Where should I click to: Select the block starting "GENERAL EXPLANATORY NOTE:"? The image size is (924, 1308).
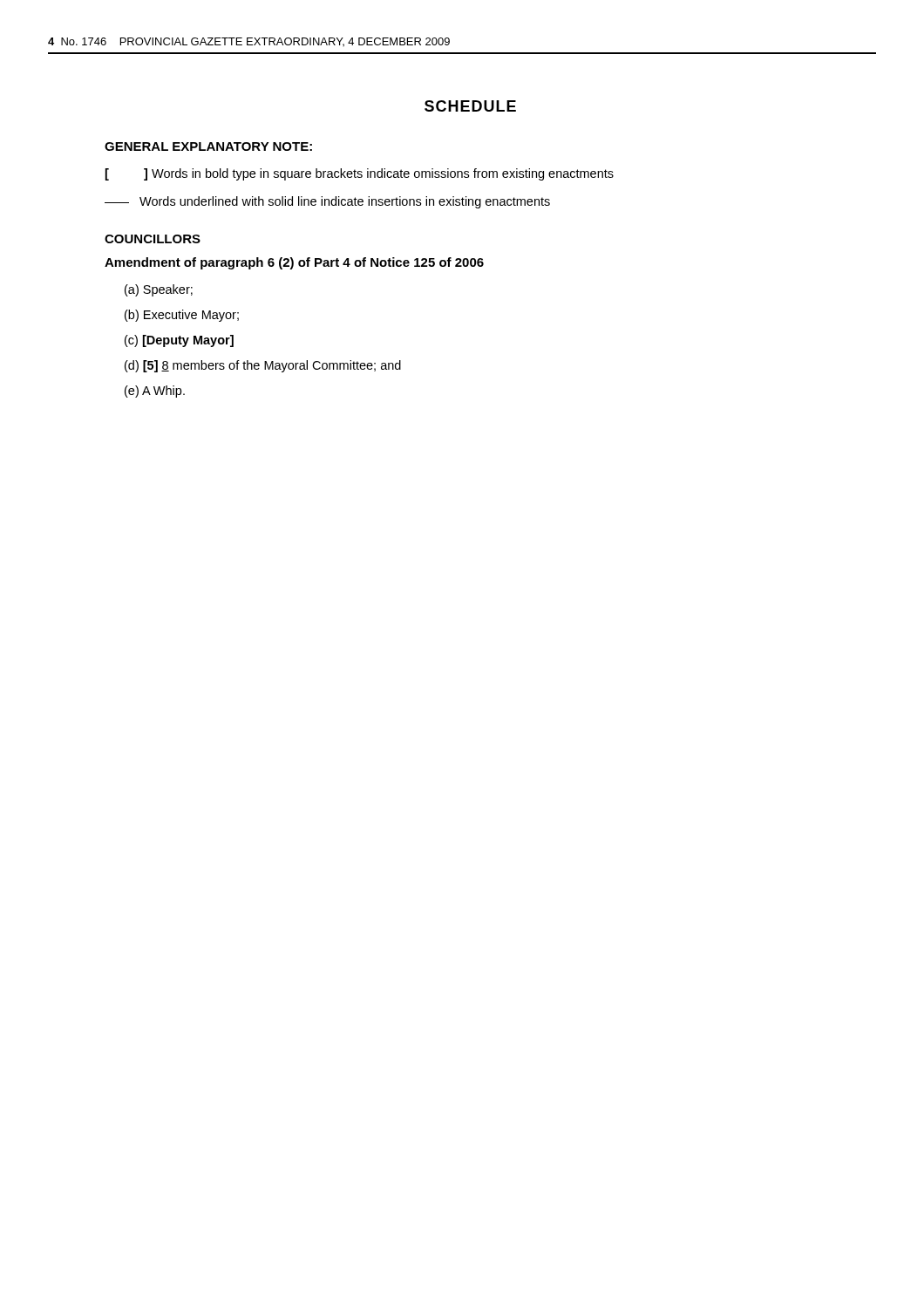[x=209, y=146]
